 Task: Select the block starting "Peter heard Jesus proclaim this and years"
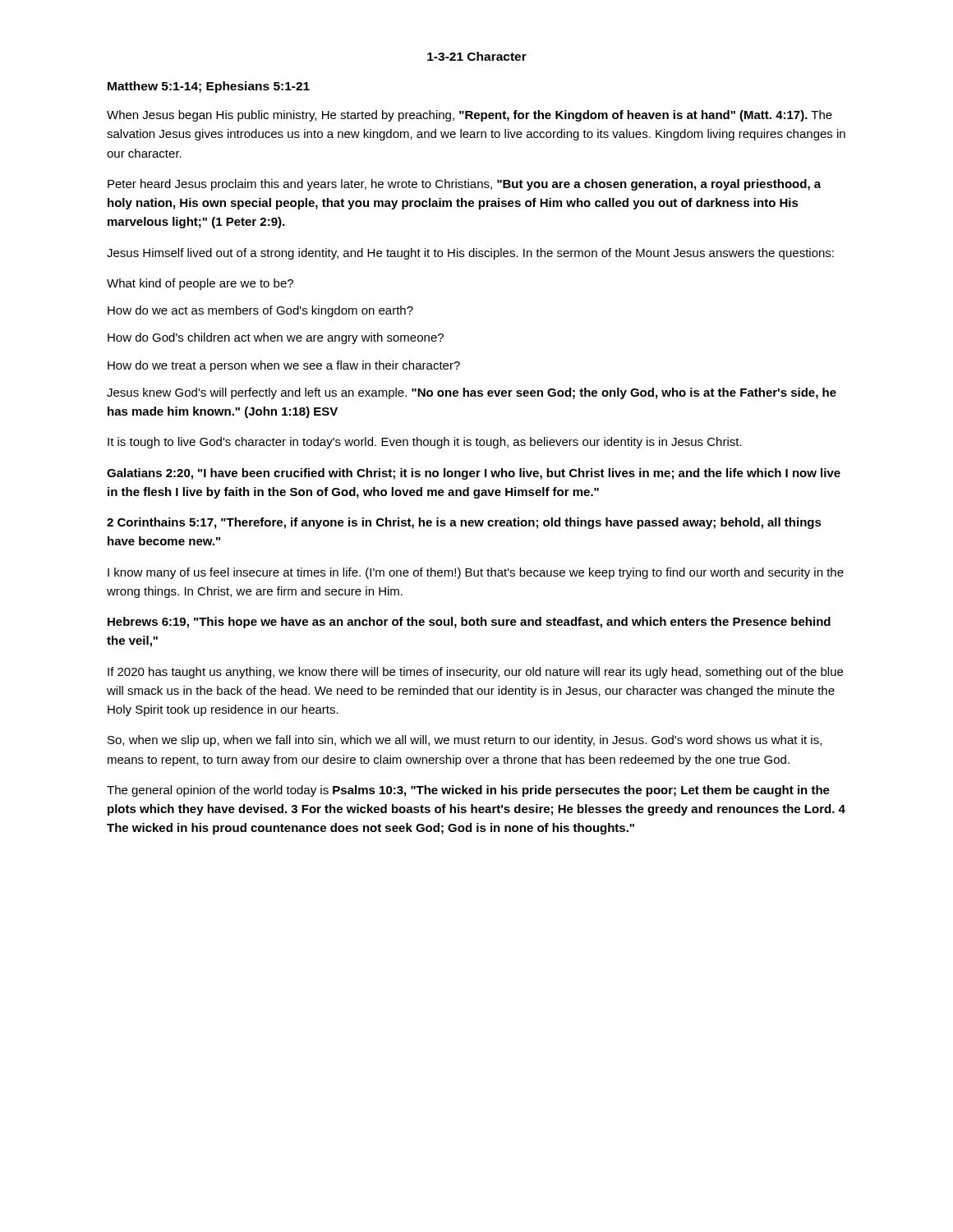pyautogui.click(x=464, y=202)
